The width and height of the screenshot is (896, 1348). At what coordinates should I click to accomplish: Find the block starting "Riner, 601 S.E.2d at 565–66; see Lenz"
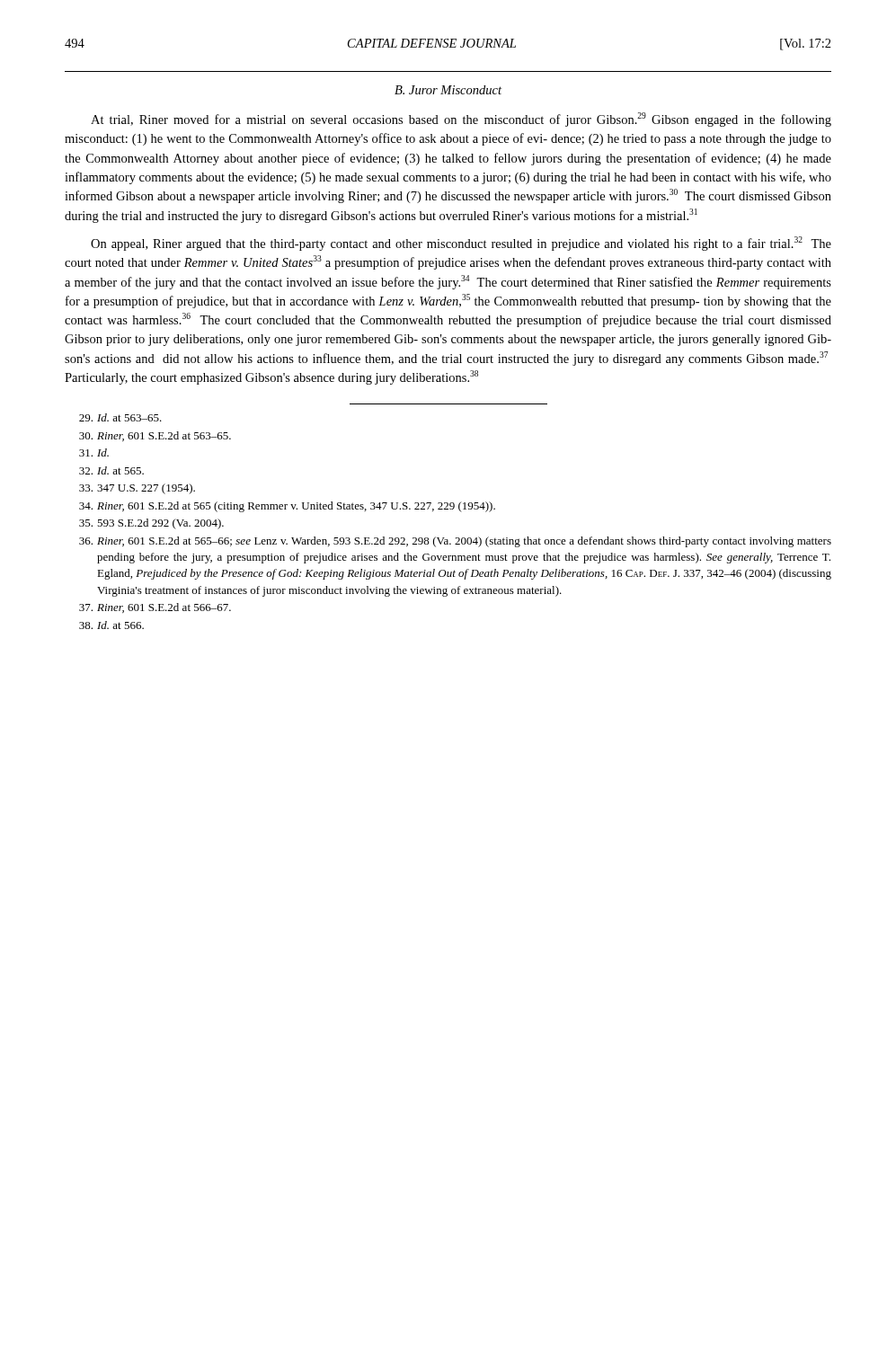(448, 566)
